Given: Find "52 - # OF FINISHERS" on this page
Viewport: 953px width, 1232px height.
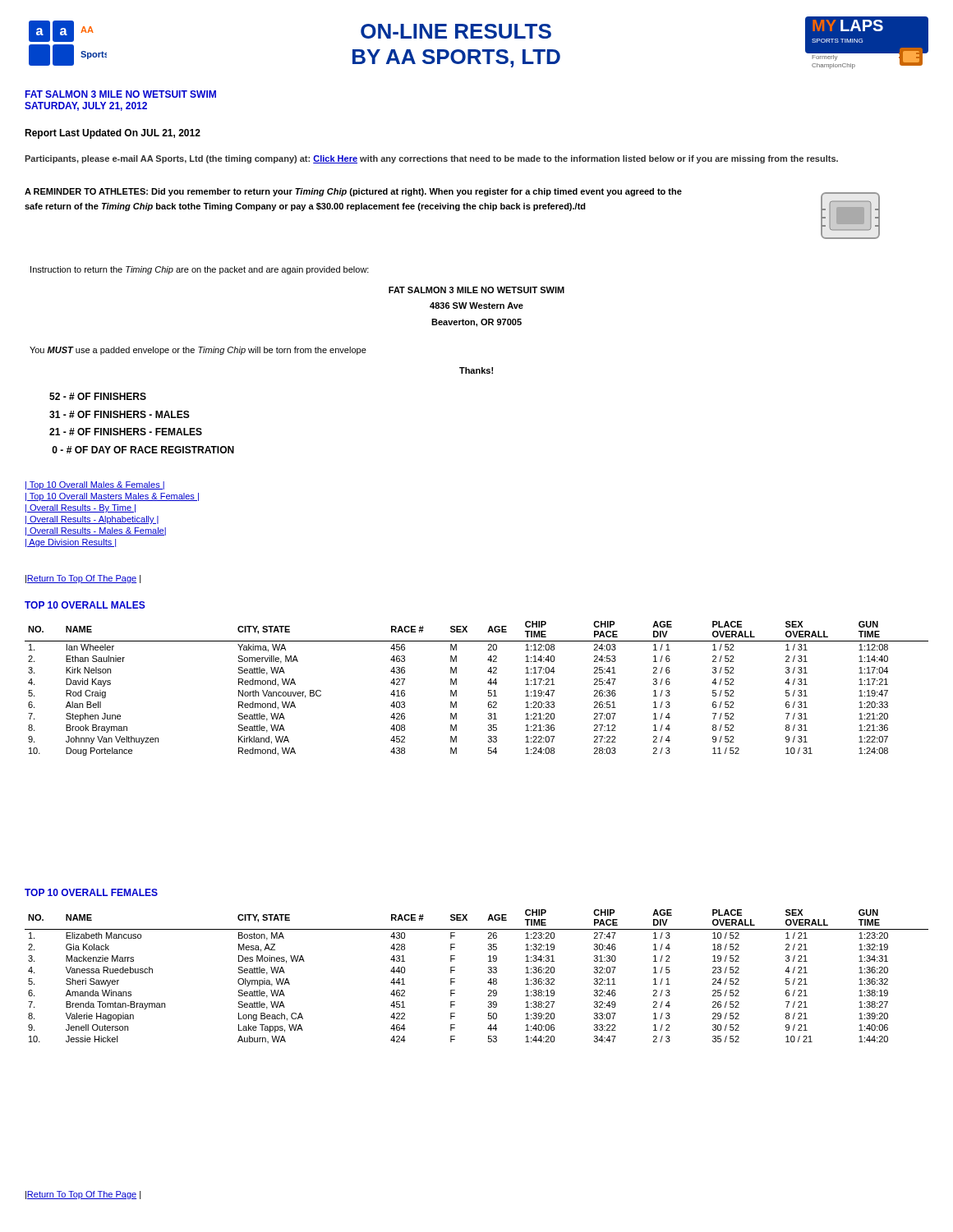Looking at the screenshot, I should (x=98, y=397).
